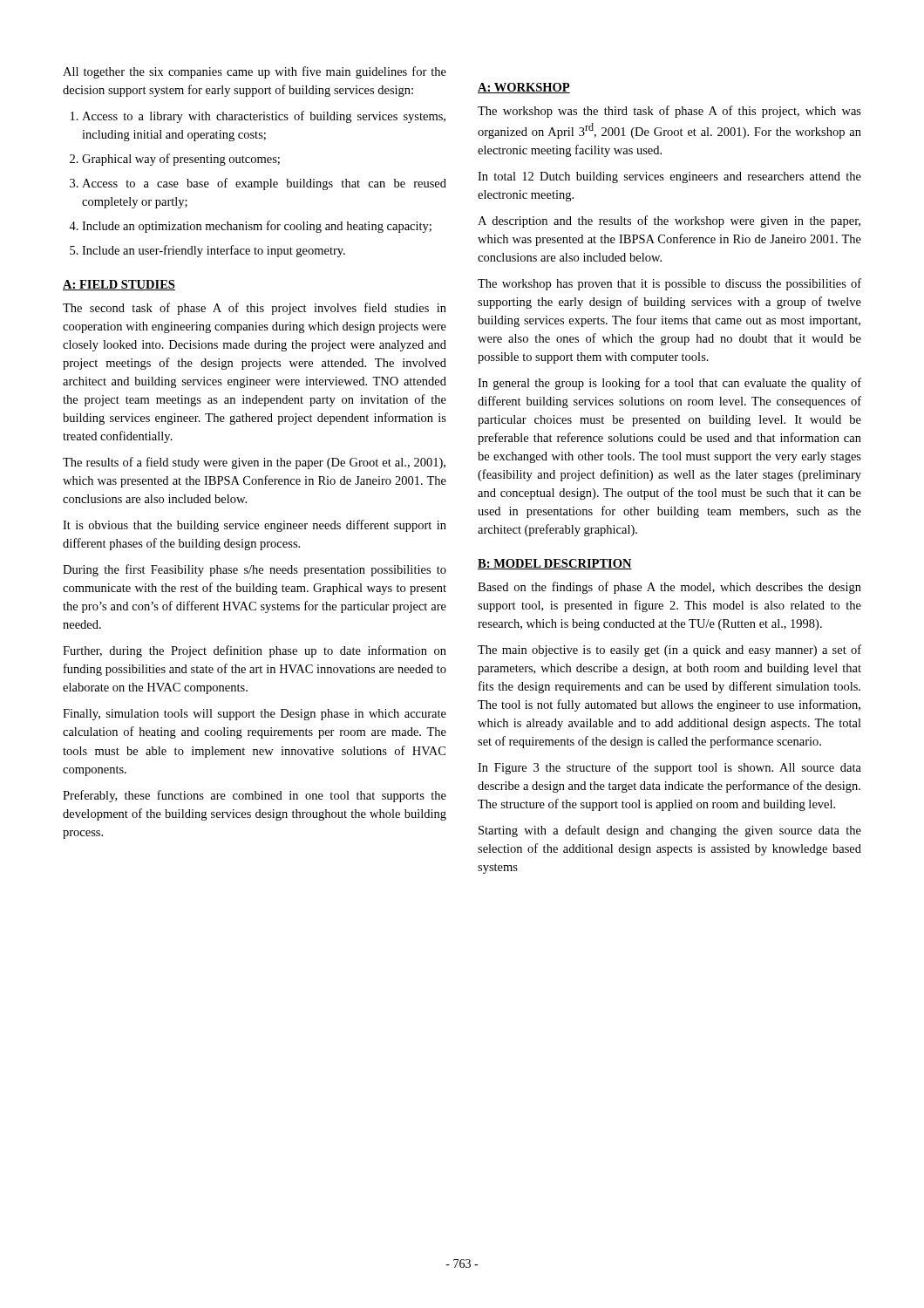
Task: Select the element starting "In total 12 Dutch building services engineers and"
Action: pos(669,186)
